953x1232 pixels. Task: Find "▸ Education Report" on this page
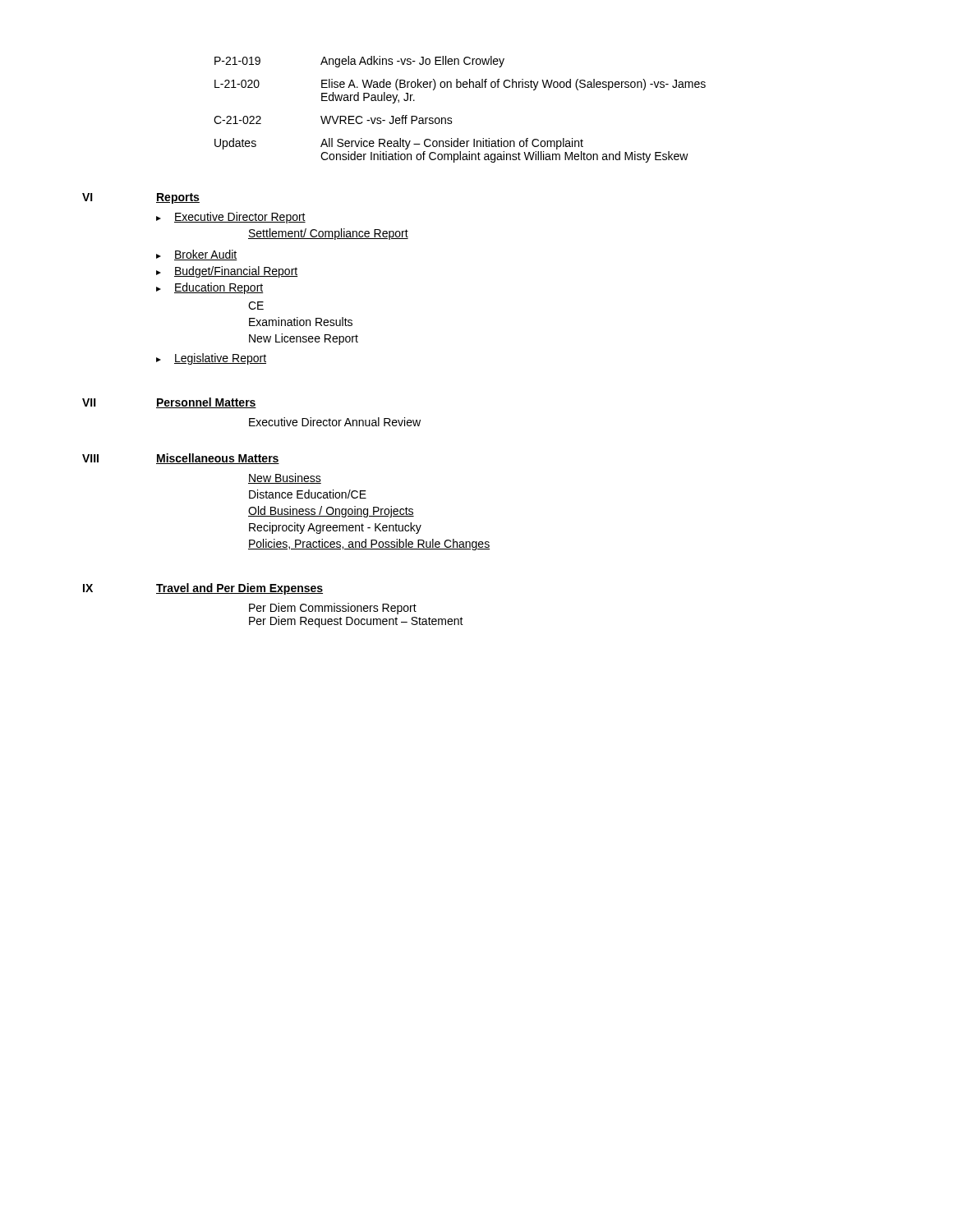point(210,287)
